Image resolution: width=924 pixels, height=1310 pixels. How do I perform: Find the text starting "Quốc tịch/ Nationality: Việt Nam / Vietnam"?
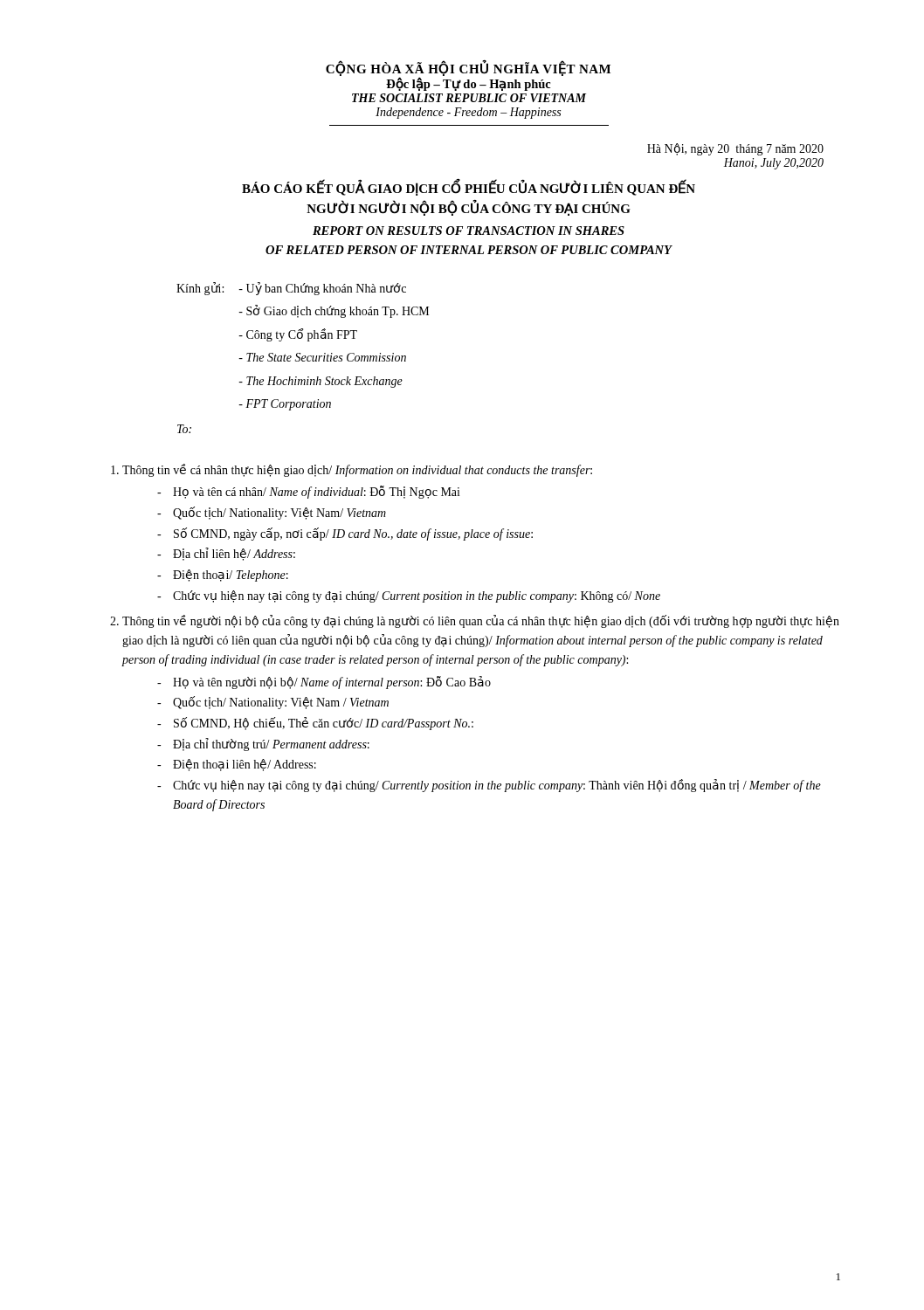pos(281,703)
